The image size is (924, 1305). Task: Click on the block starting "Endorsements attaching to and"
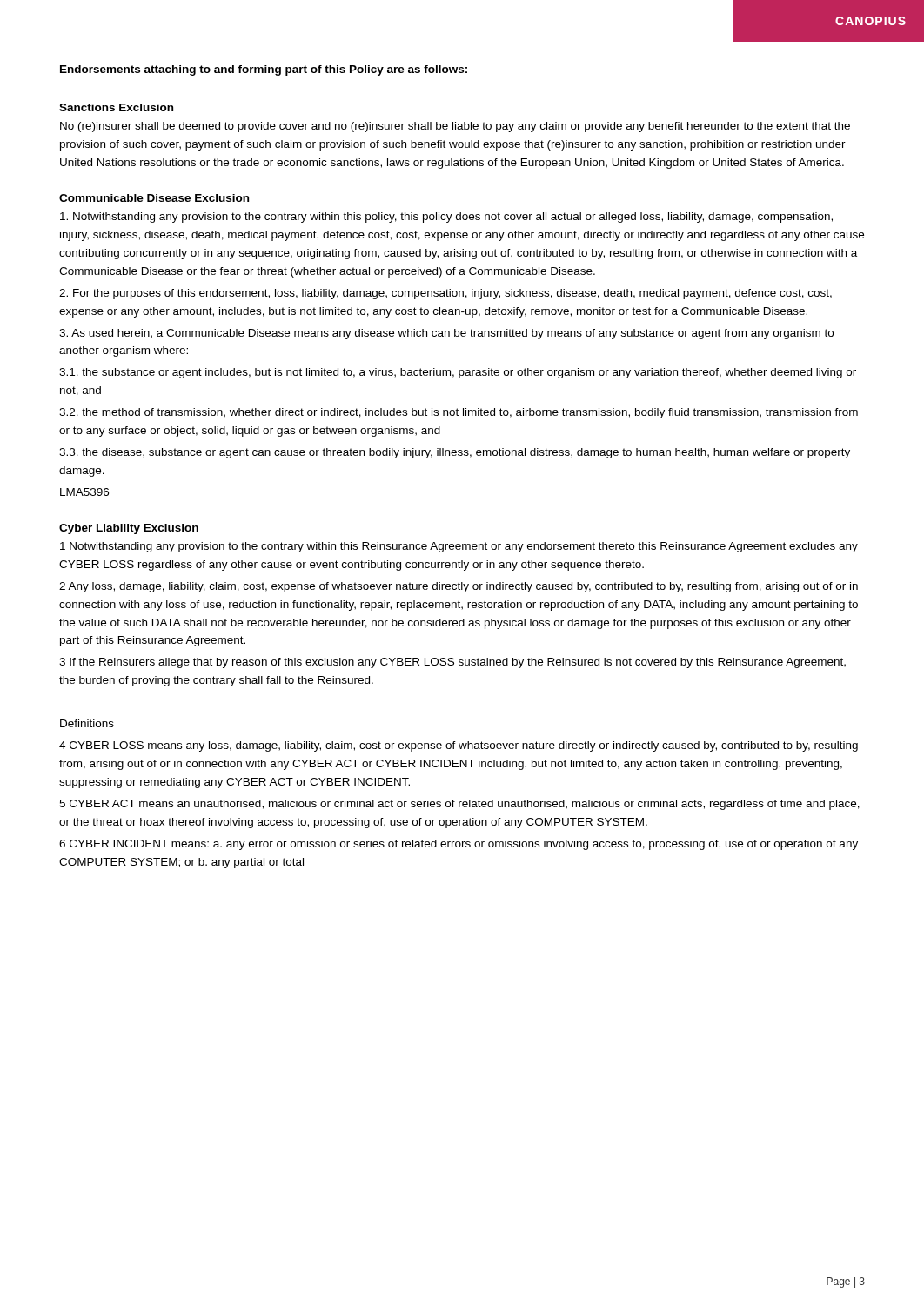(x=264, y=69)
